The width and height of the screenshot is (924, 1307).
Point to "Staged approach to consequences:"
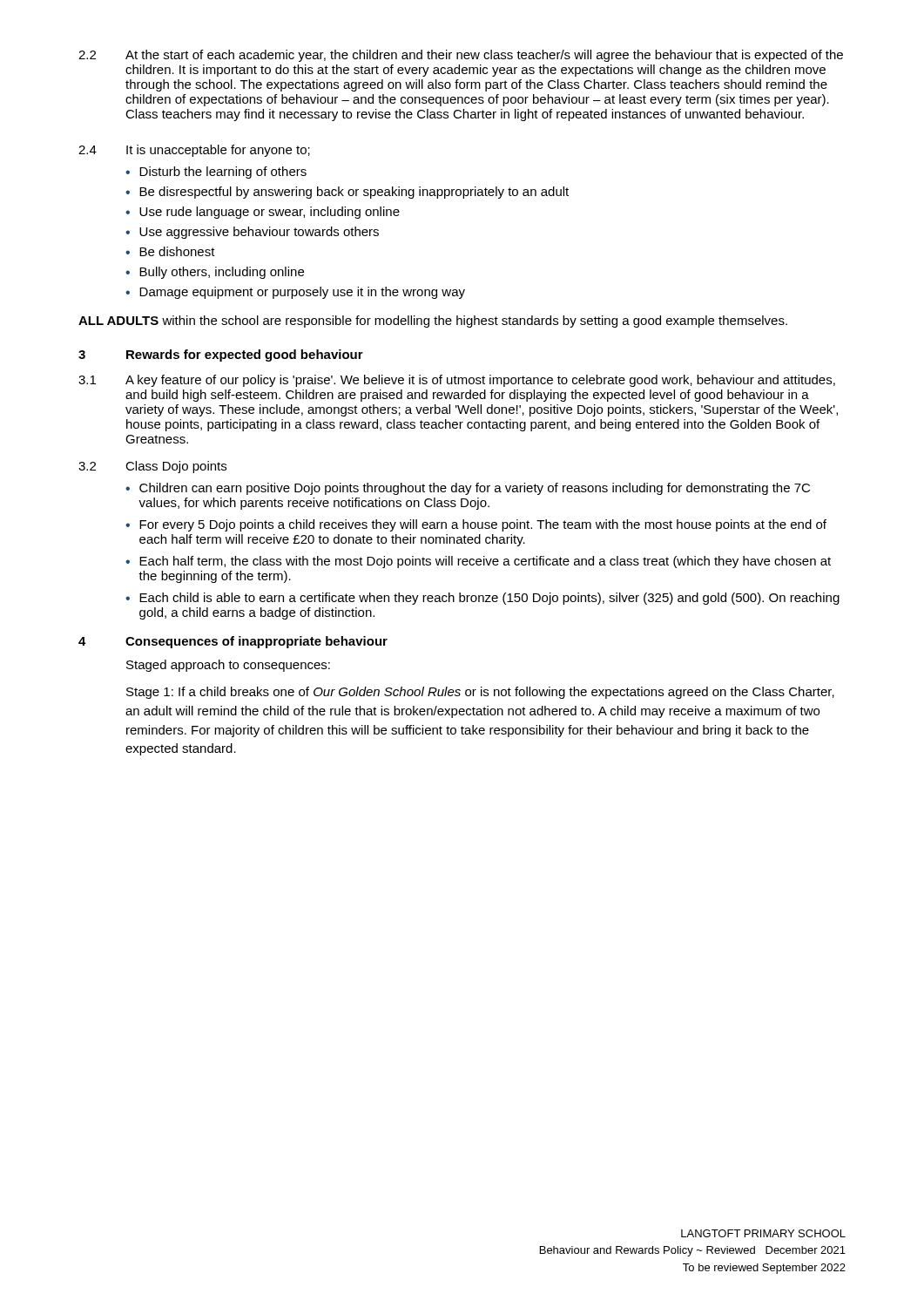(x=228, y=664)
